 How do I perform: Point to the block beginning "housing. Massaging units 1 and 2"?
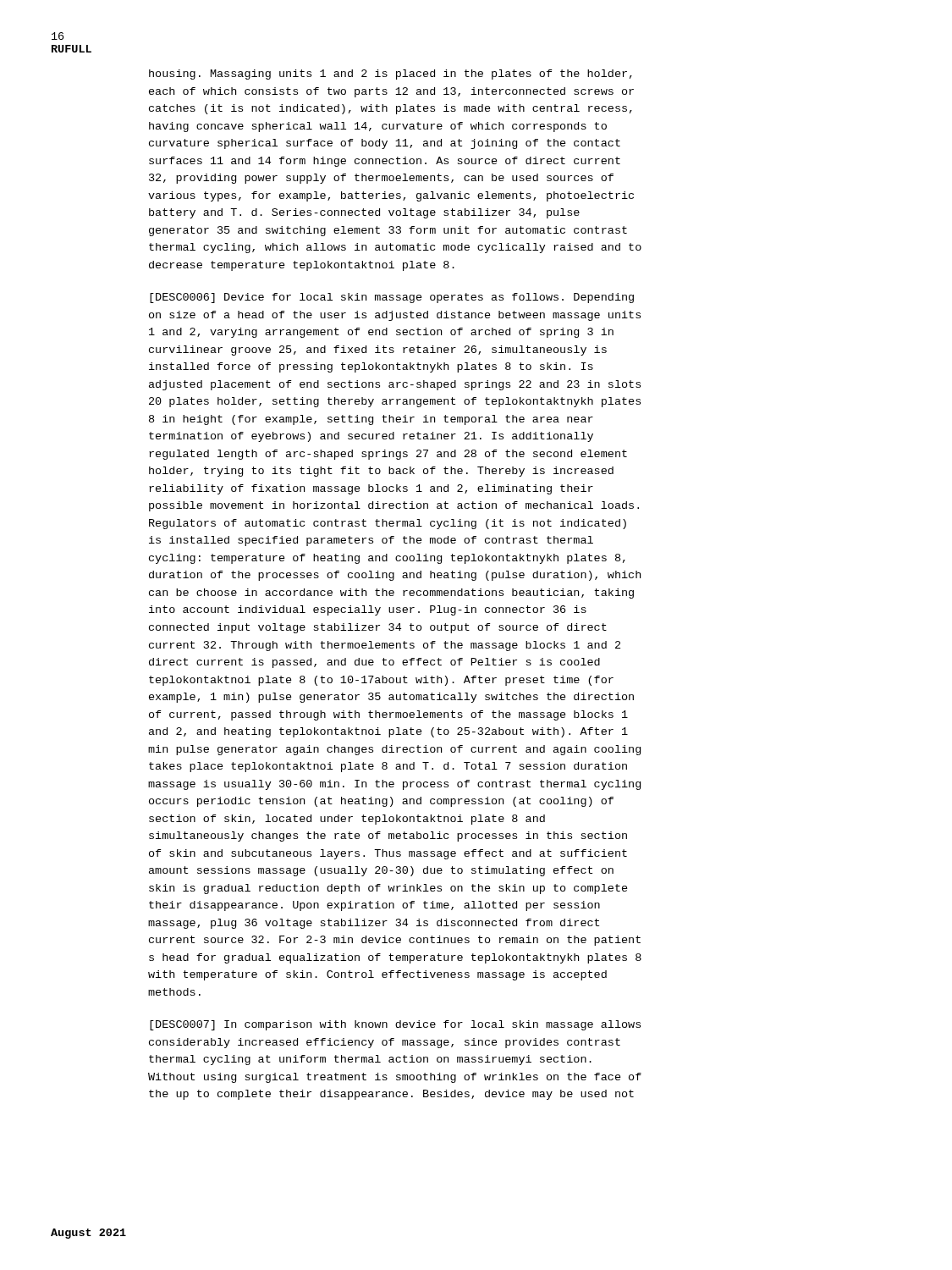click(395, 170)
